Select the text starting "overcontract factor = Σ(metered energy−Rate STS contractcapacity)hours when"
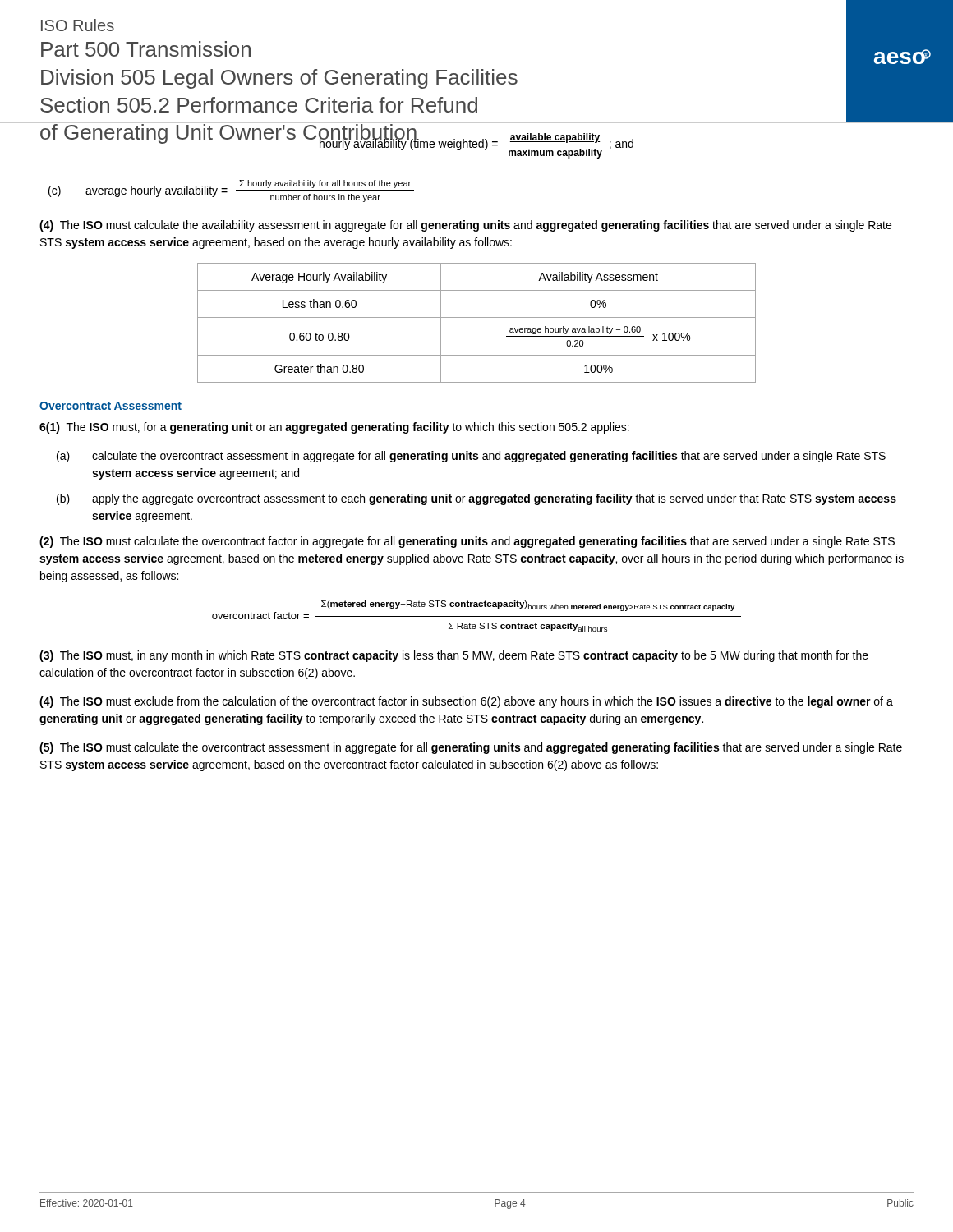The image size is (953, 1232). tap(476, 616)
